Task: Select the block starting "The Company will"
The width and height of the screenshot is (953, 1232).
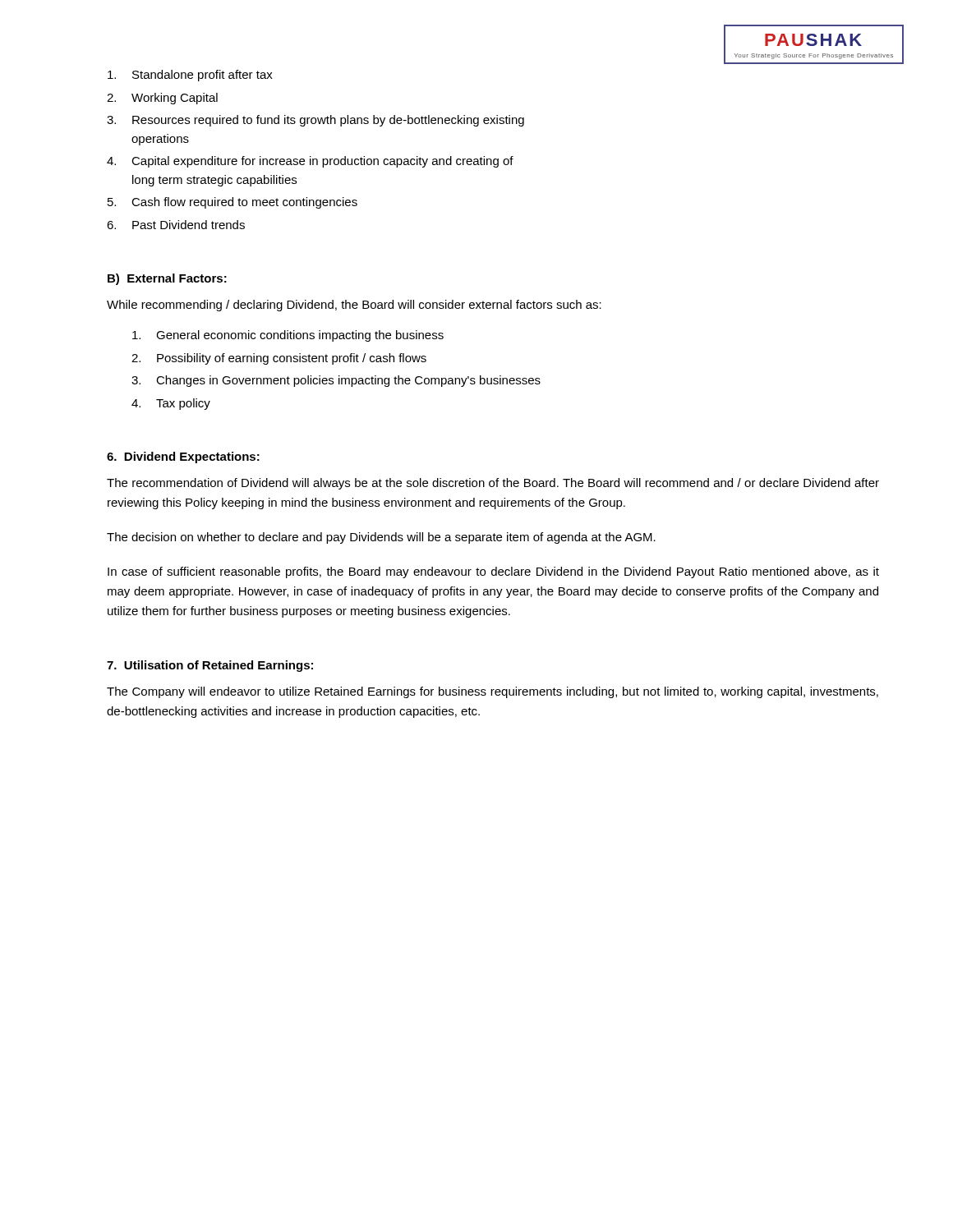Action: (x=493, y=701)
